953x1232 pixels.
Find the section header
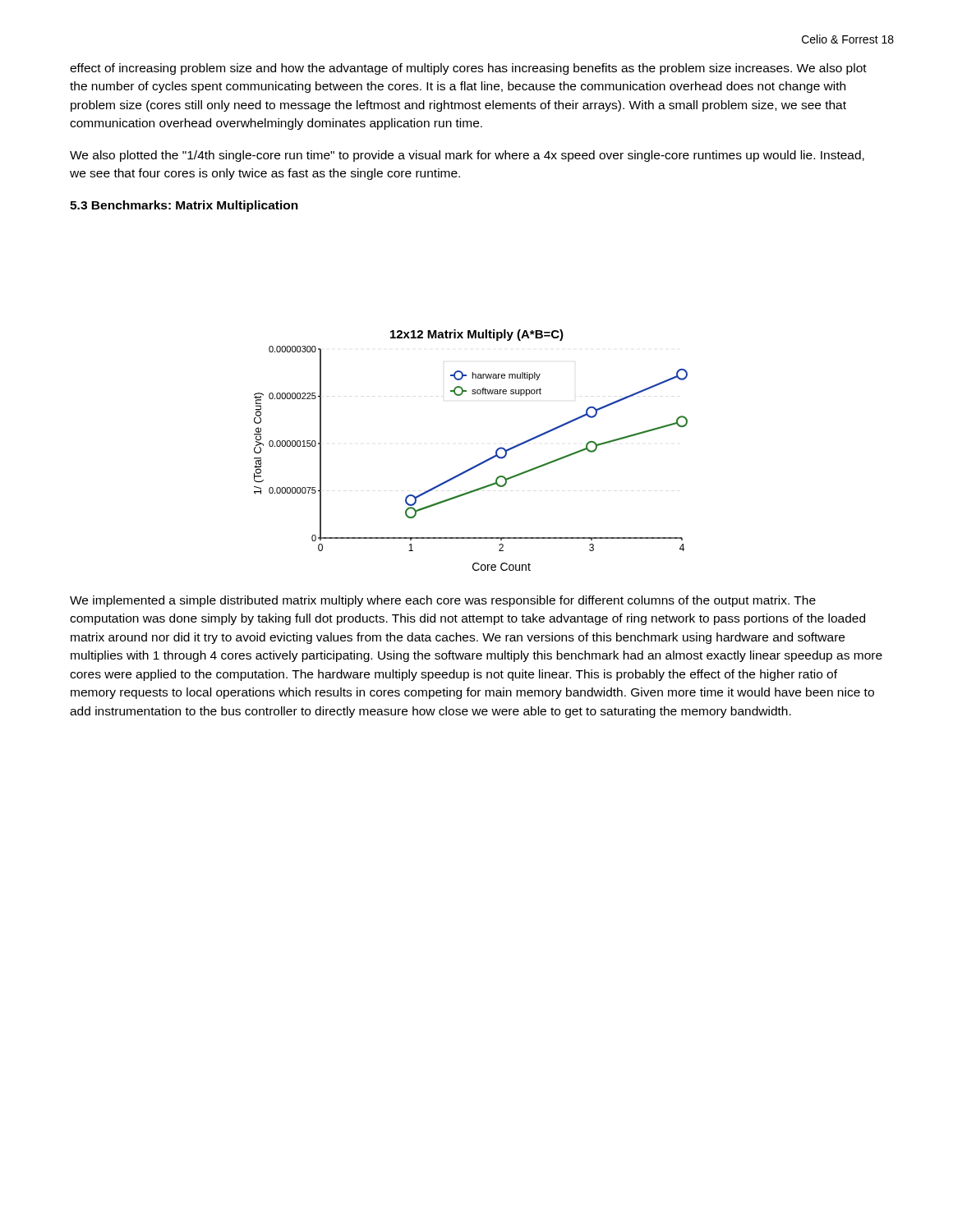click(x=184, y=205)
